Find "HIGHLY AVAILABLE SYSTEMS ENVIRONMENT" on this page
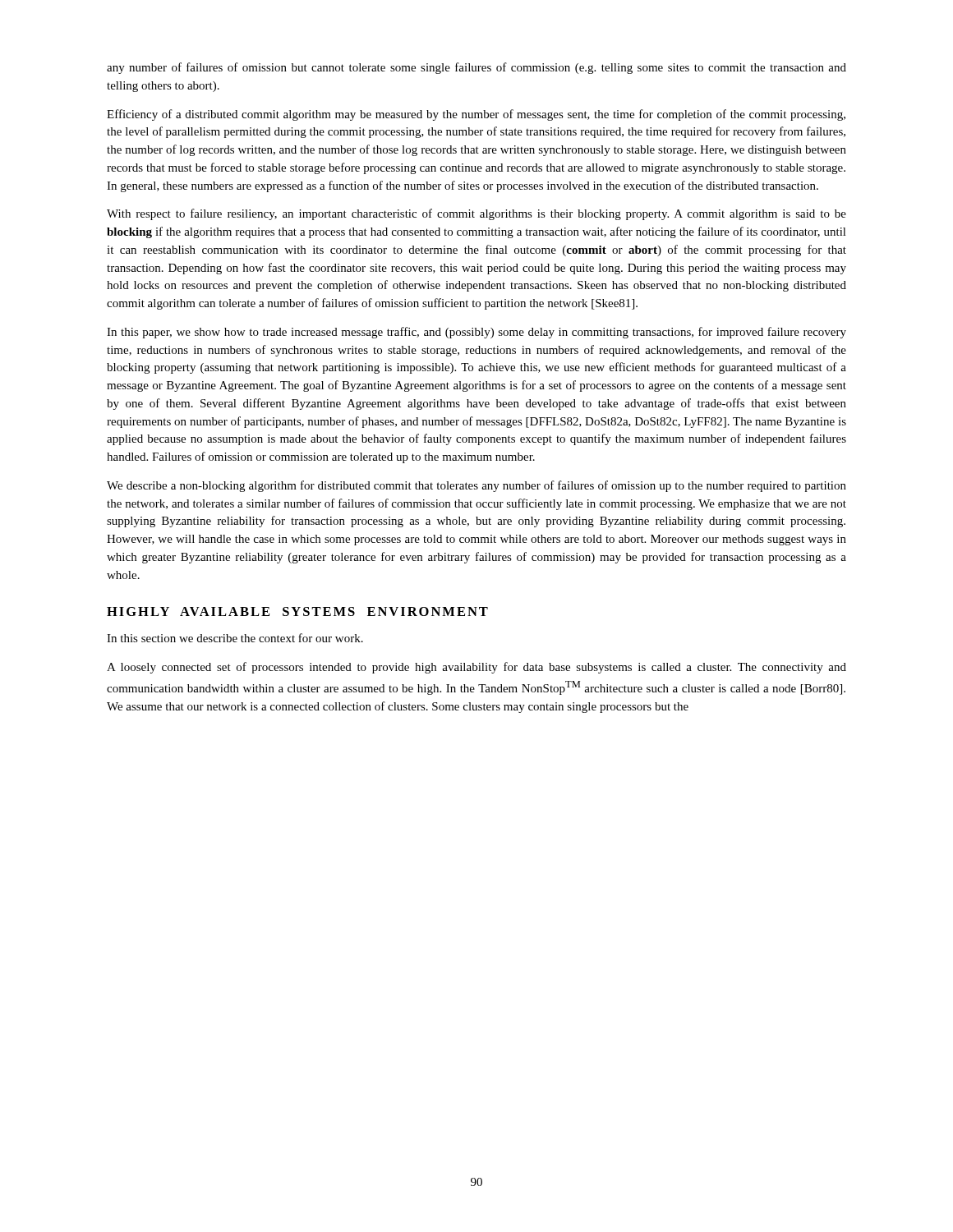The width and height of the screenshot is (953, 1232). (298, 612)
